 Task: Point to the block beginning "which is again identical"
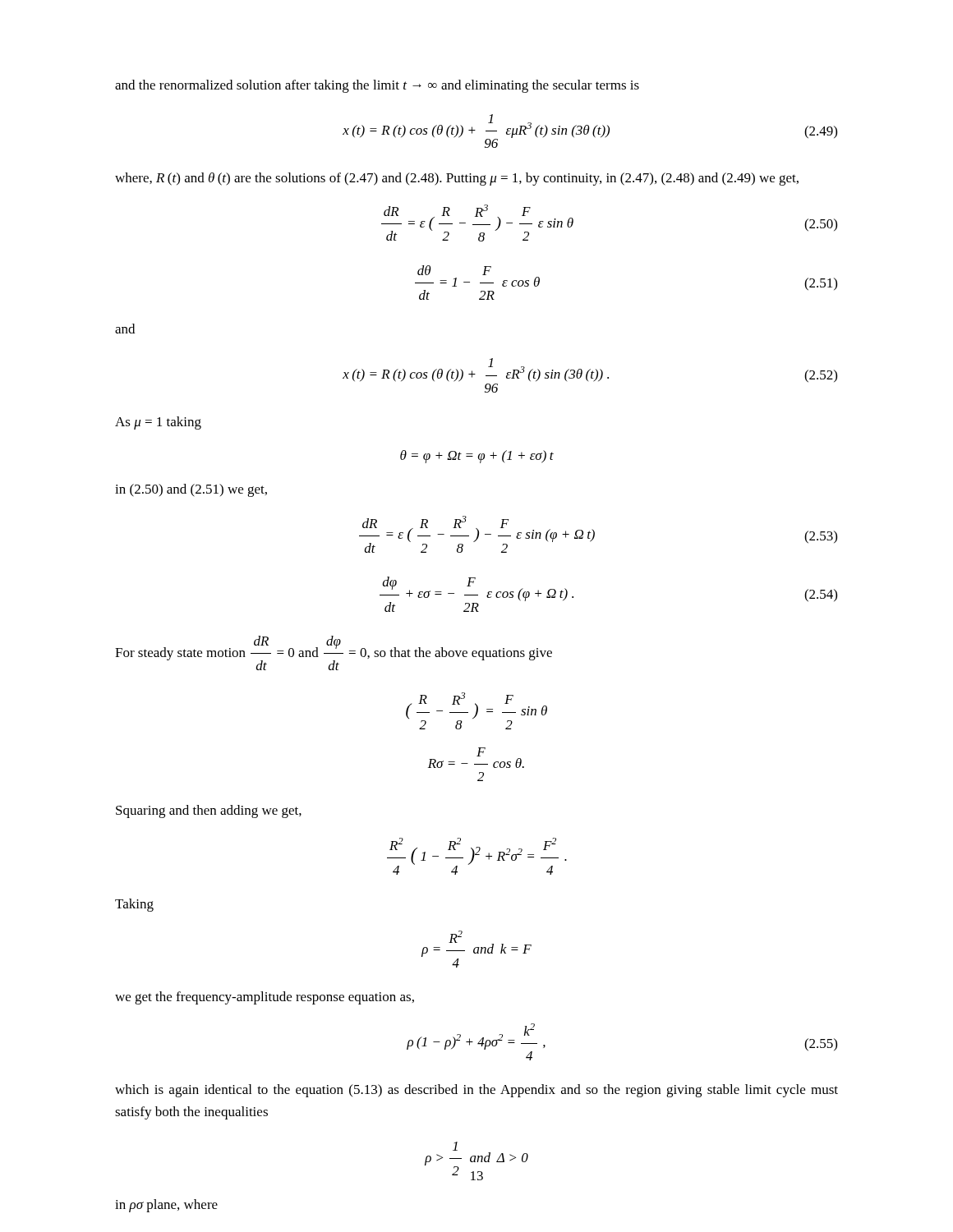476,1101
